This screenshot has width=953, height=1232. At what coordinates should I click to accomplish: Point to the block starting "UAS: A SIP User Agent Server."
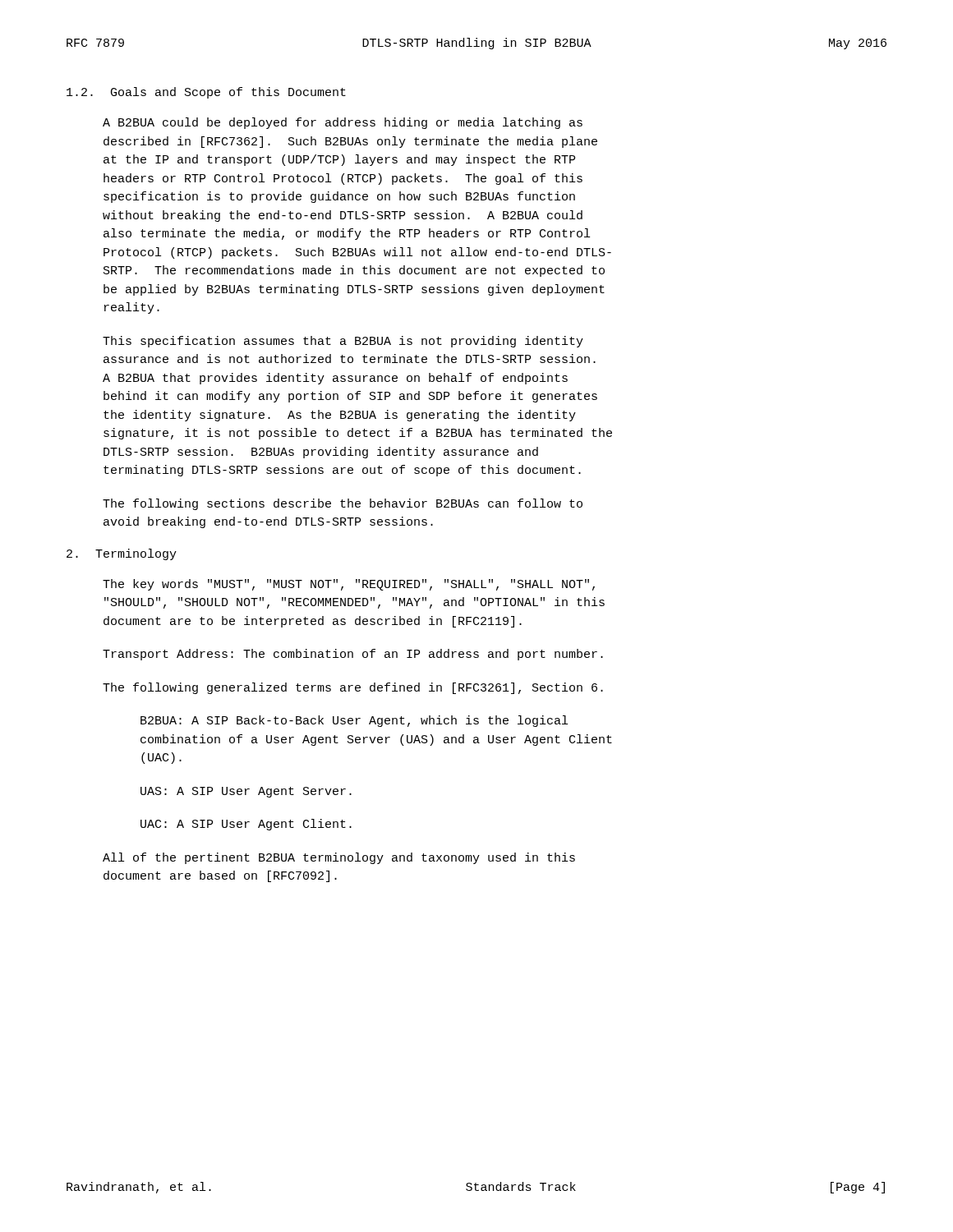[x=247, y=792]
